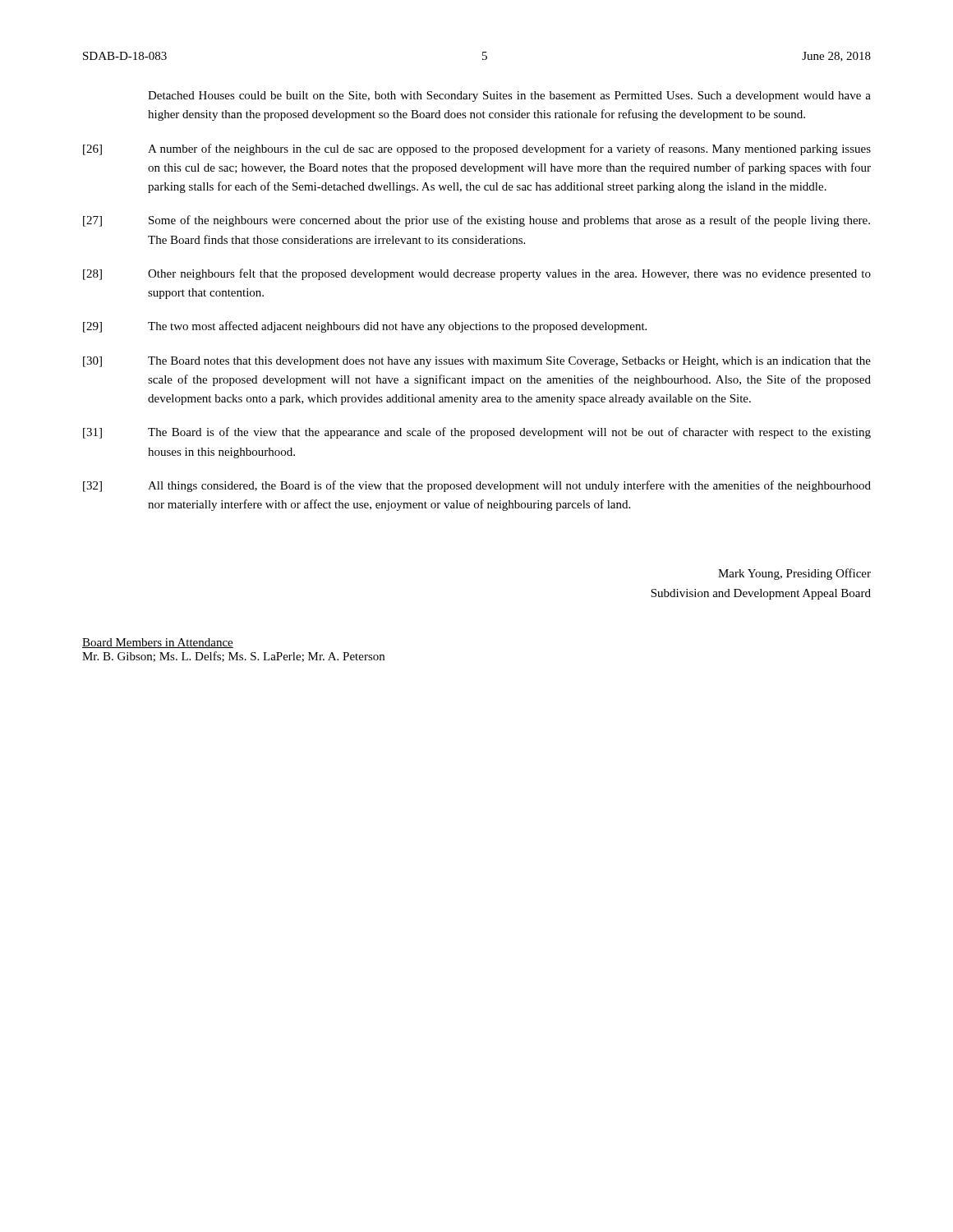Find the list item with the text "[32] All things considered, the Board is of"

pos(476,495)
